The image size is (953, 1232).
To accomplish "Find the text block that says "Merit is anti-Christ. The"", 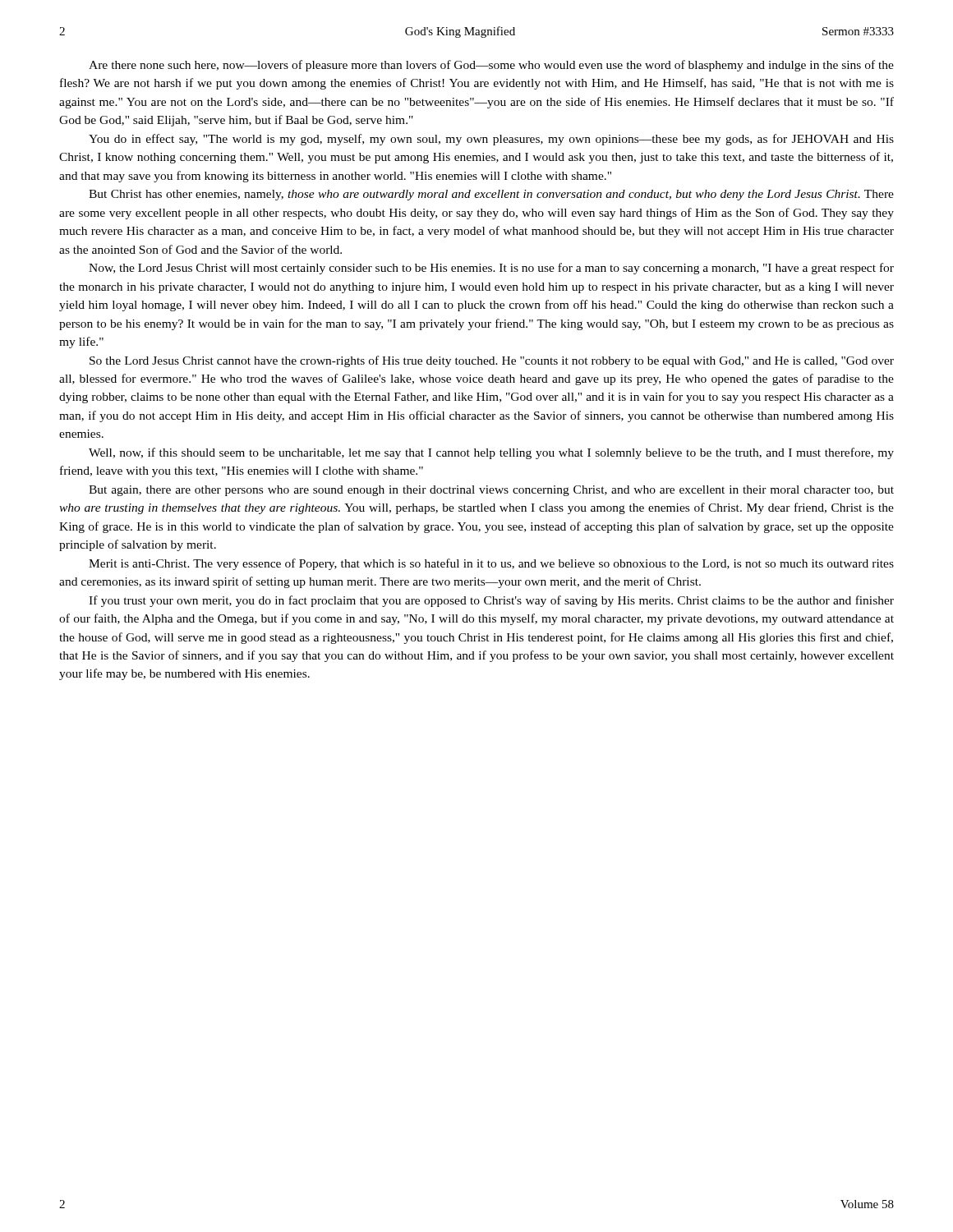I will click(476, 573).
